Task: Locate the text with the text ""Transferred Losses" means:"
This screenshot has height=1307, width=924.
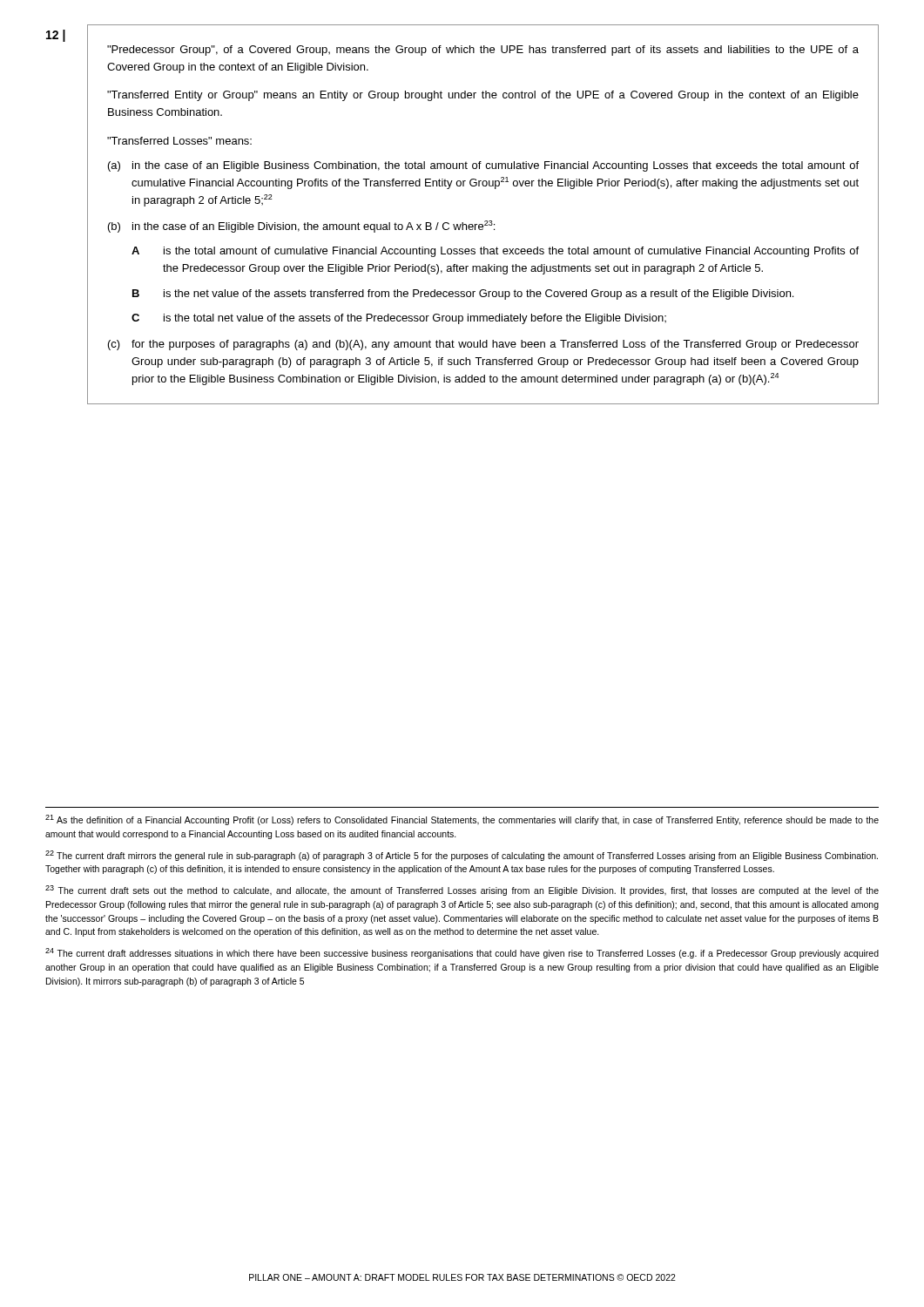Action: click(180, 140)
